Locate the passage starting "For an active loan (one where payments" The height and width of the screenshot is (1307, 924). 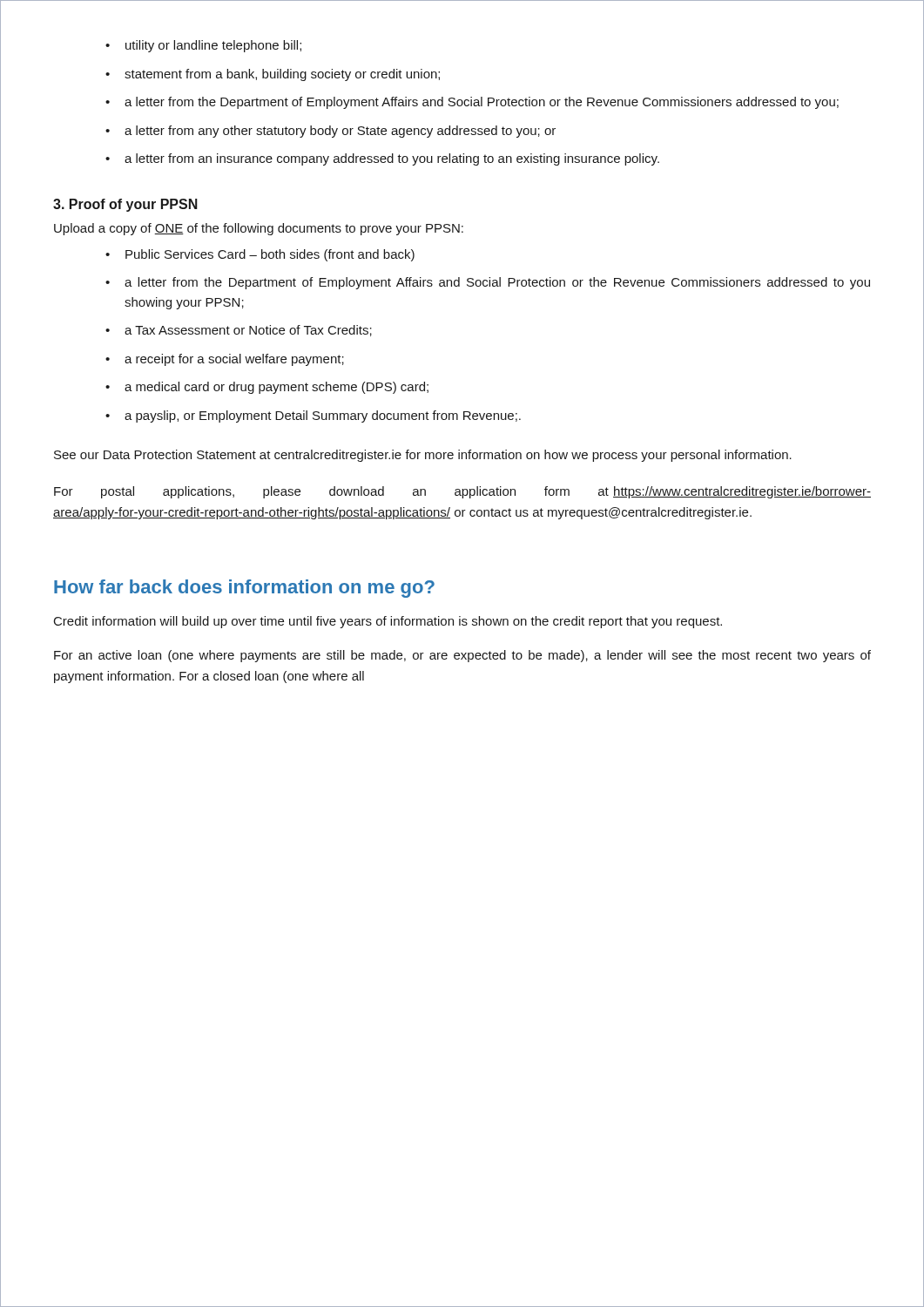[x=462, y=665]
